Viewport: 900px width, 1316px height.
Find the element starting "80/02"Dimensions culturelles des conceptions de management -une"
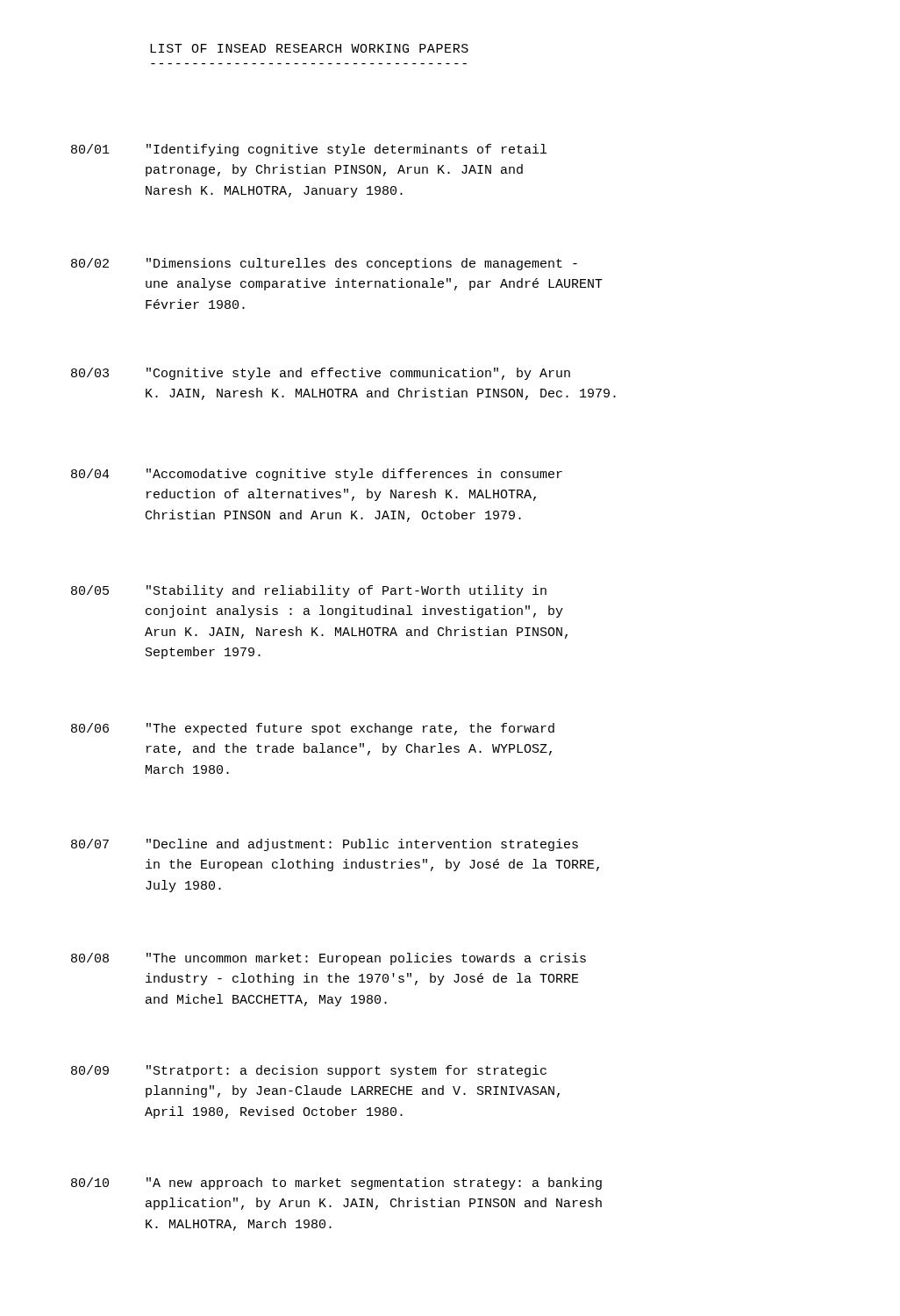click(x=406, y=285)
